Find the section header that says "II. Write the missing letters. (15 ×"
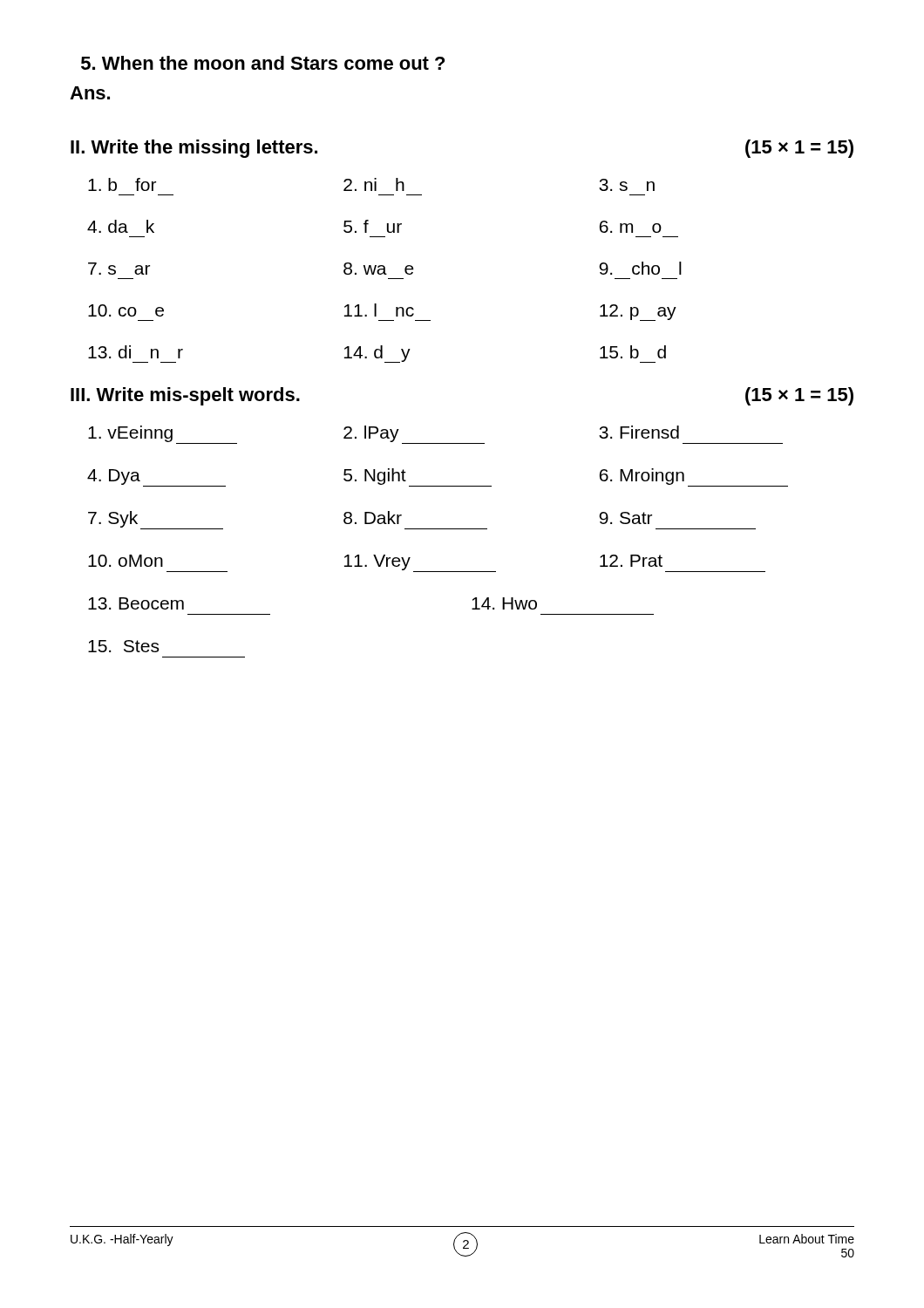The width and height of the screenshot is (924, 1308). pos(197,149)
